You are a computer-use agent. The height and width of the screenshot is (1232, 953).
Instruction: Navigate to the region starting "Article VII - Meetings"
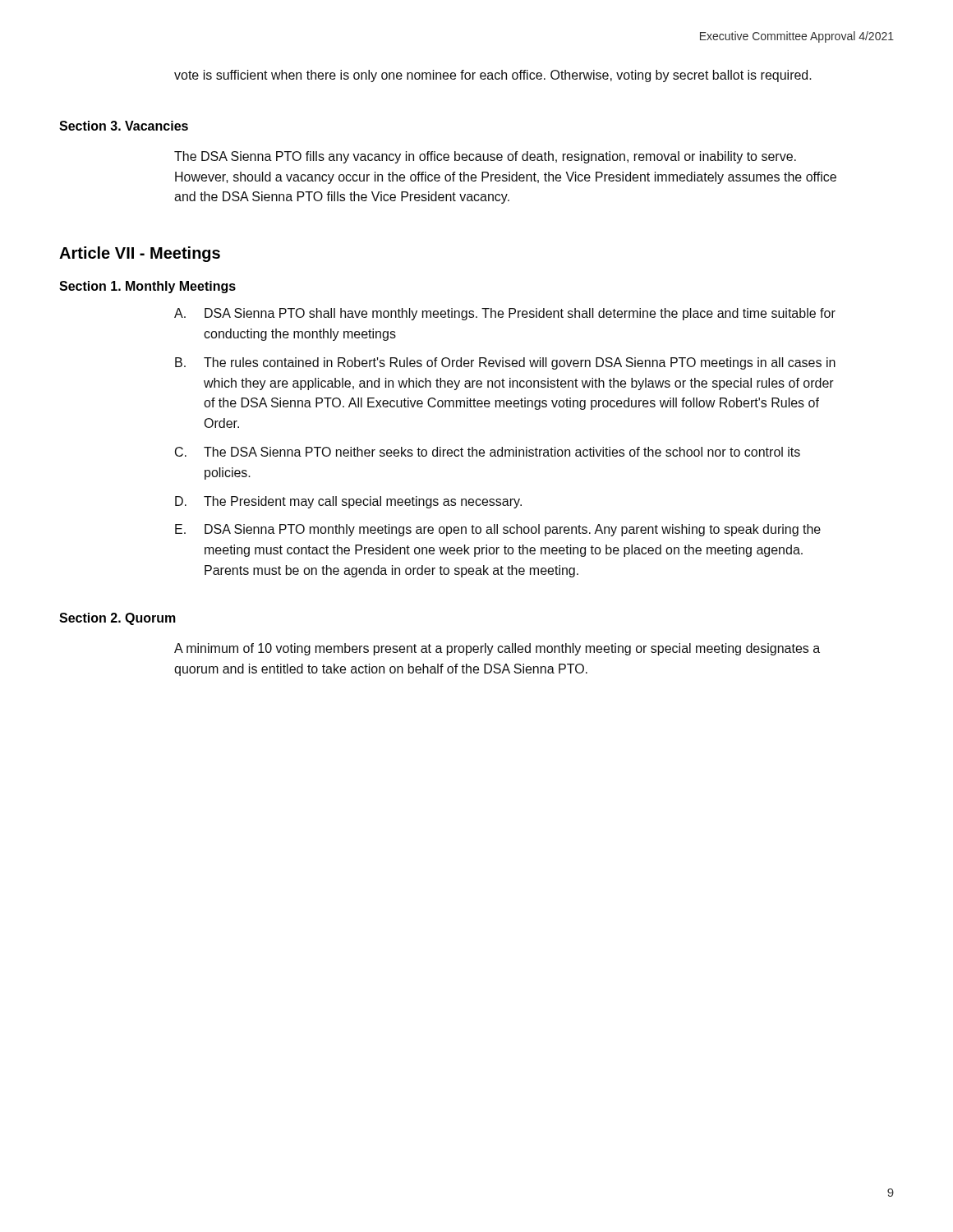(140, 253)
